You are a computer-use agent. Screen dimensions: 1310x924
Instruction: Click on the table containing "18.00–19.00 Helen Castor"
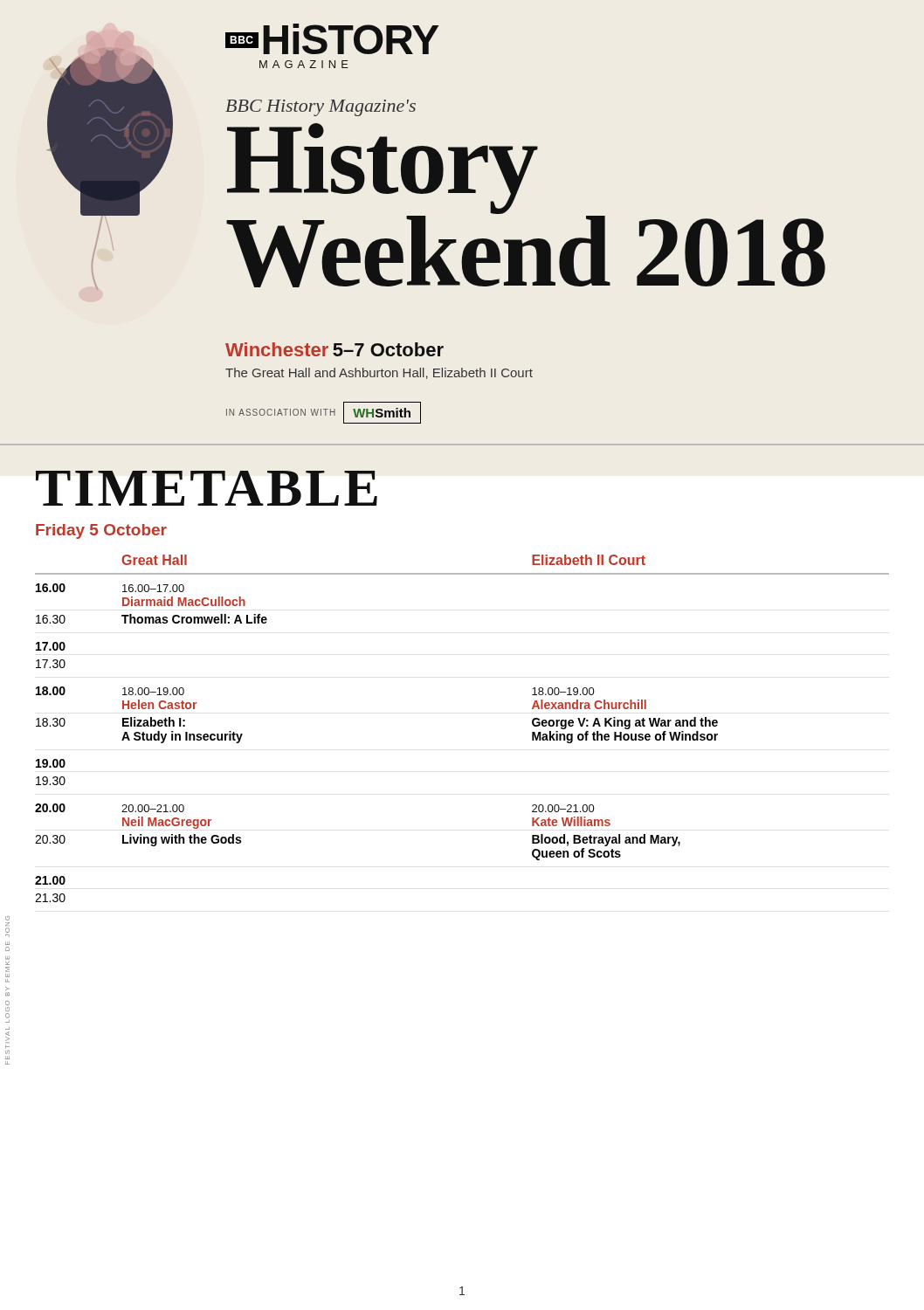[462, 730]
